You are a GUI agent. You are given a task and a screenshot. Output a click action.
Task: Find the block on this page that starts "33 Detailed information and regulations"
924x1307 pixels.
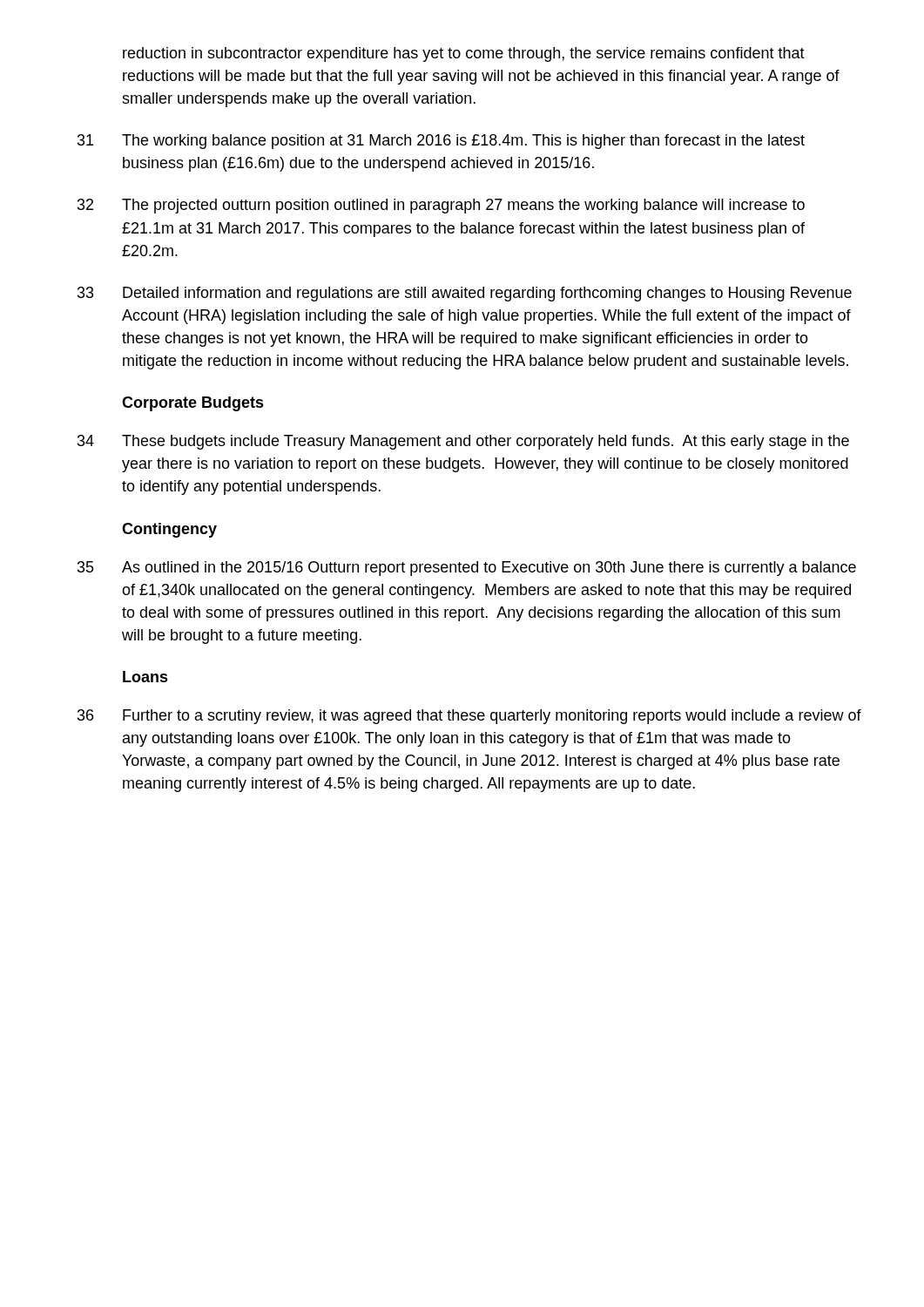pos(469,327)
